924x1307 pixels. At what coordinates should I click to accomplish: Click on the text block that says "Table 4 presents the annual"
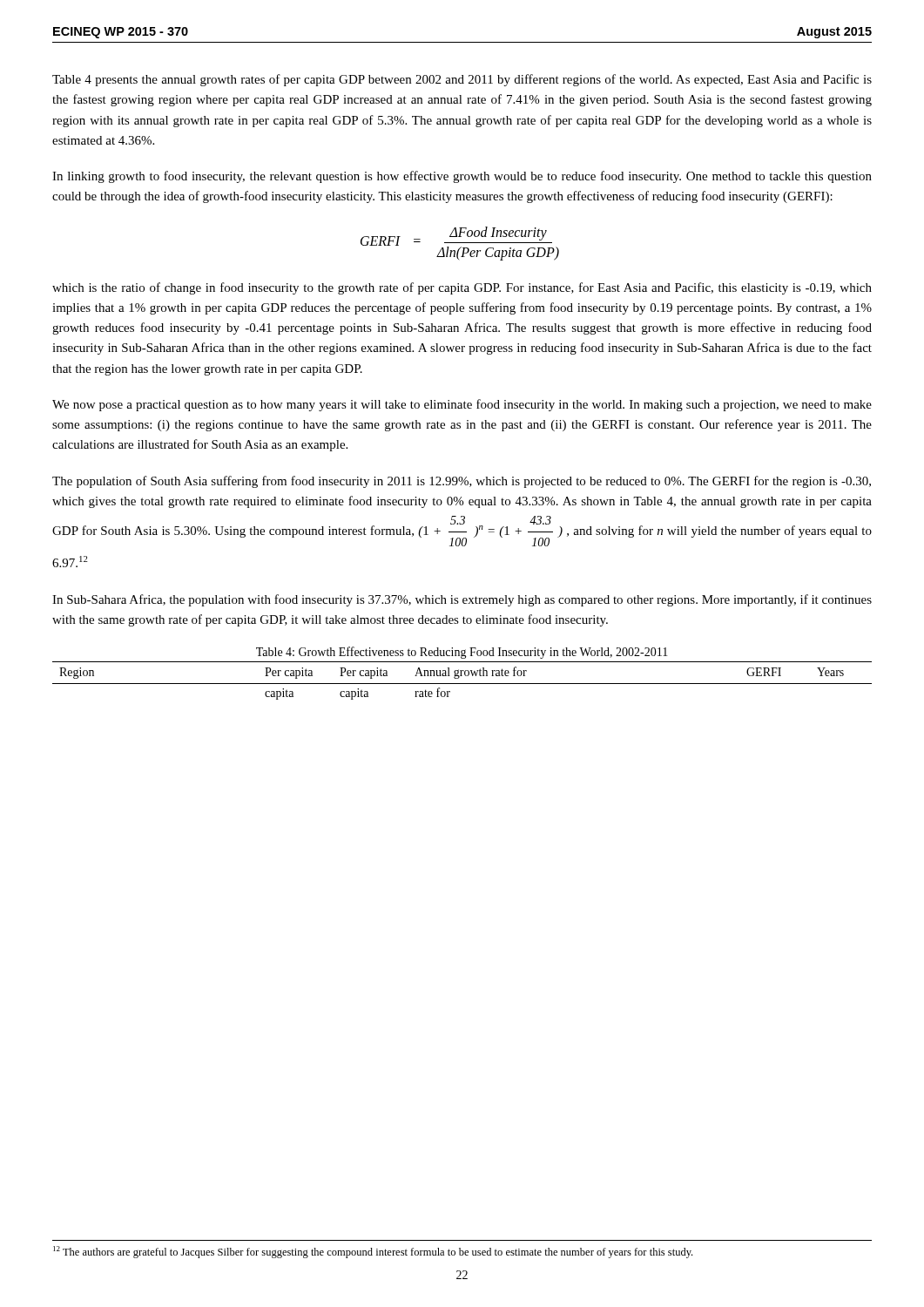pyautogui.click(x=462, y=110)
